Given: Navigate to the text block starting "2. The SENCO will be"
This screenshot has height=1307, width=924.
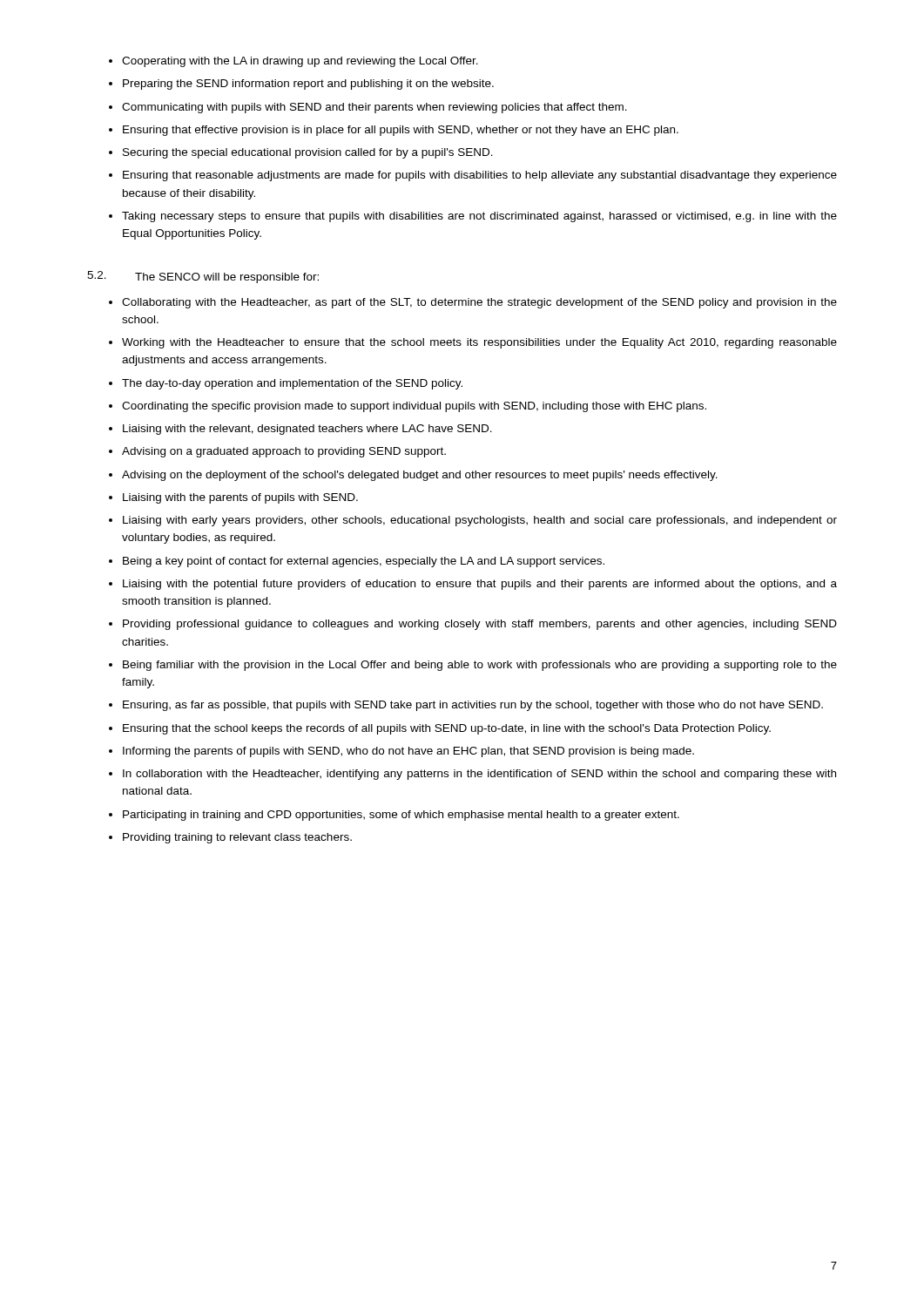Looking at the screenshot, I should coord(204,277).
